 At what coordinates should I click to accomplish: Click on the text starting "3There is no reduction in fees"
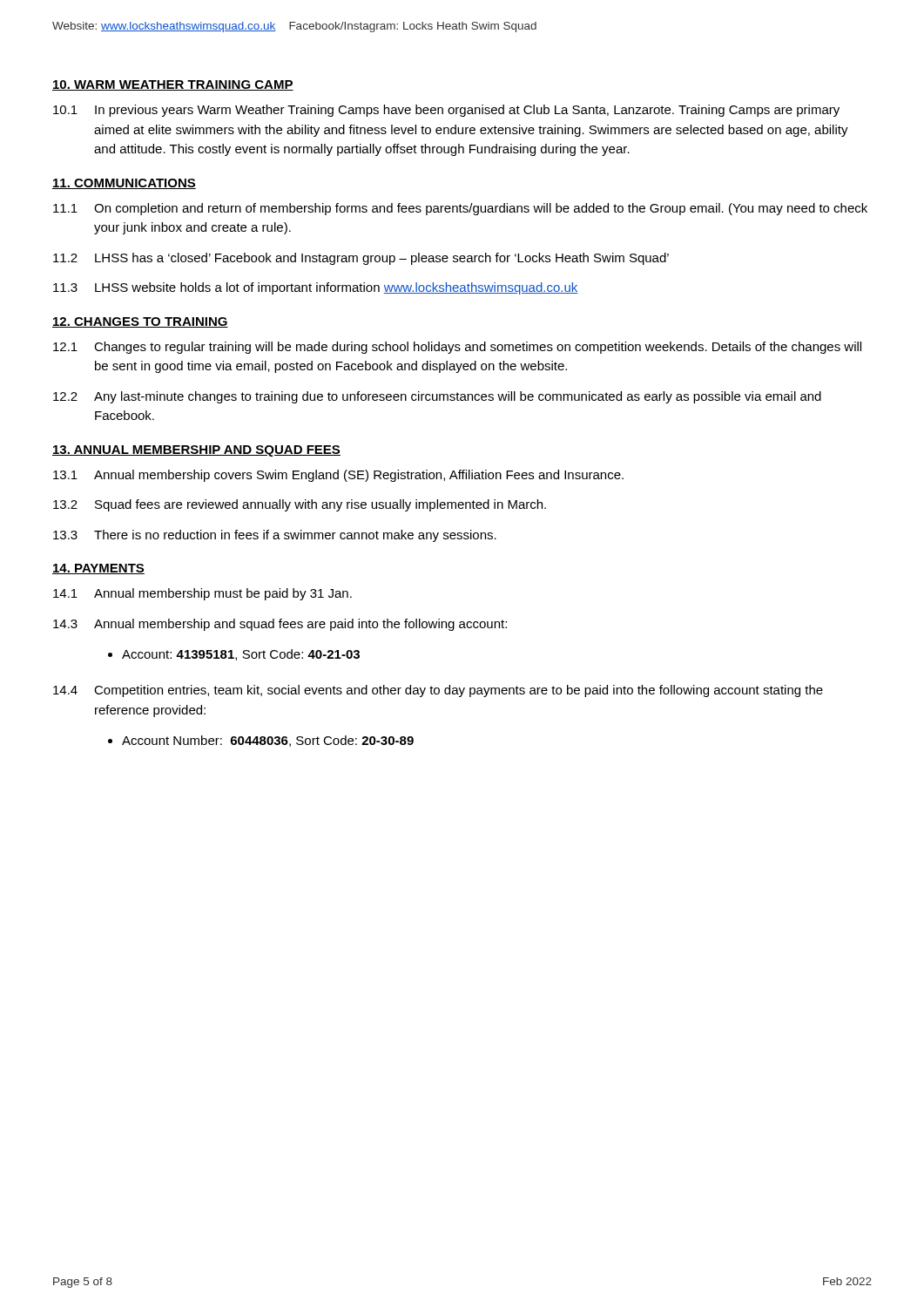[x=460, y=535]
